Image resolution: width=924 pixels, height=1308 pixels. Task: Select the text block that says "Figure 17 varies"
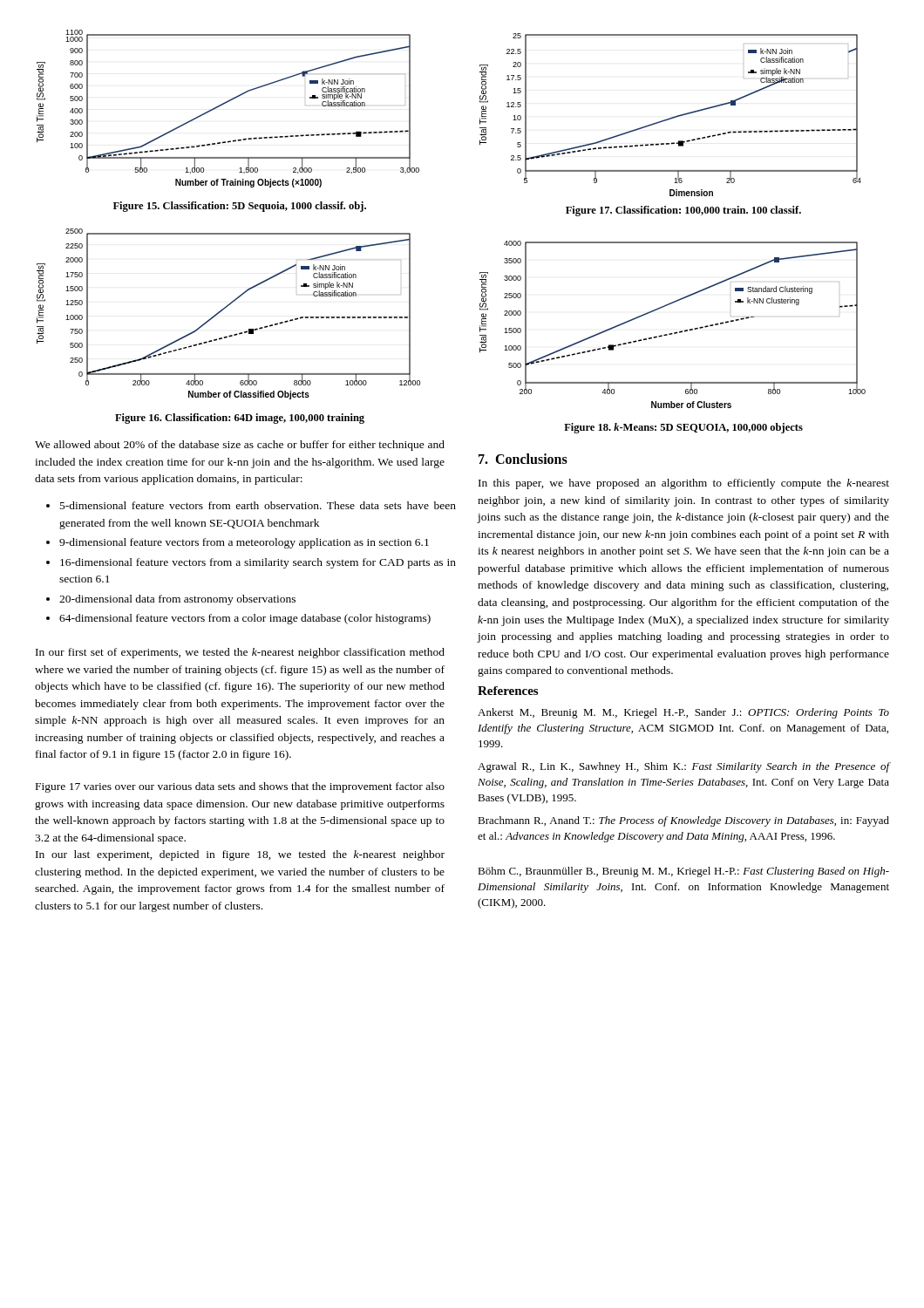pyautogui.click(x=240, y=812)
